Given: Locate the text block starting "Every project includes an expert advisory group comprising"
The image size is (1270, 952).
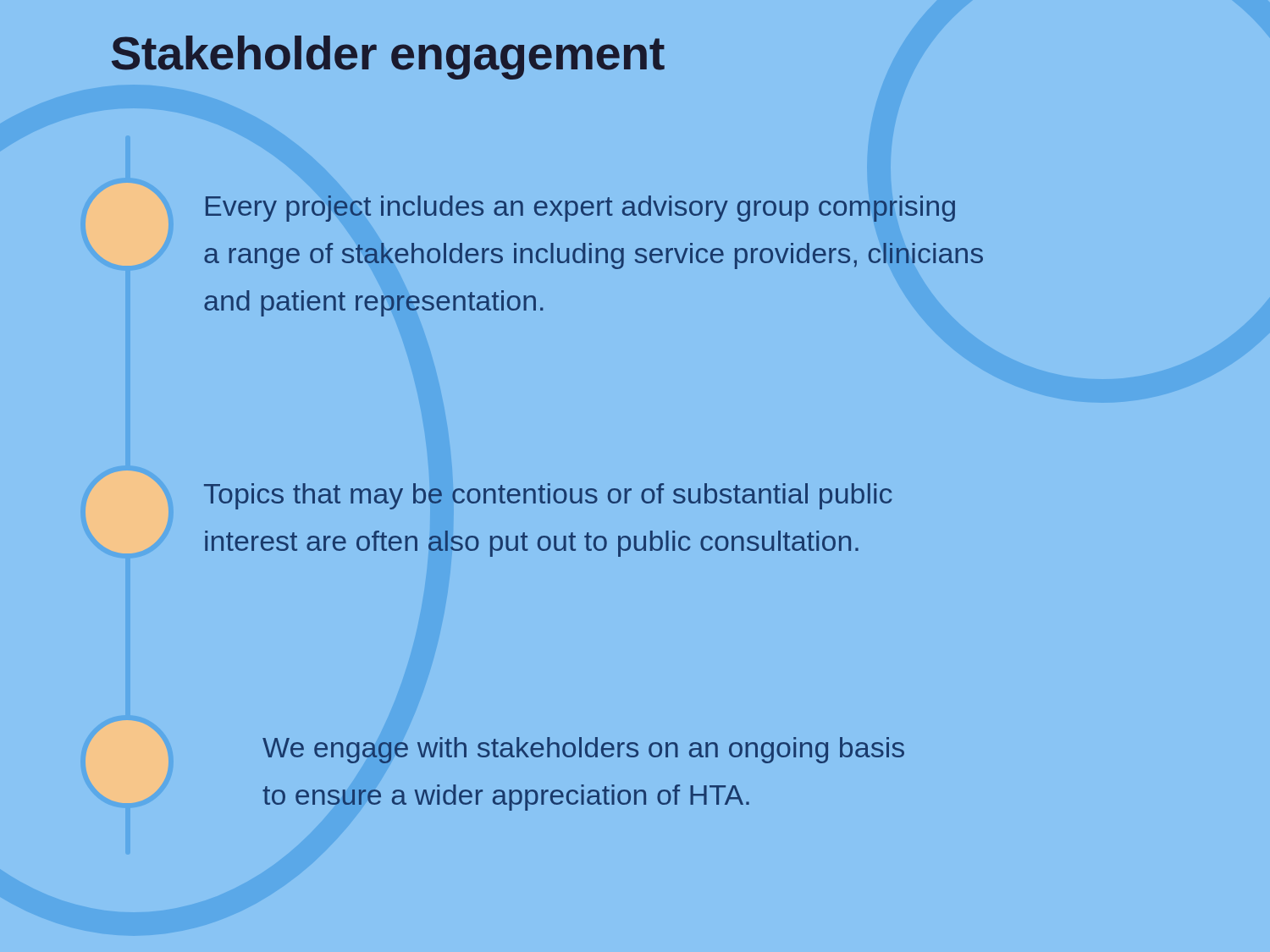Looking at the screenshot, I should [x=594, y=253].
